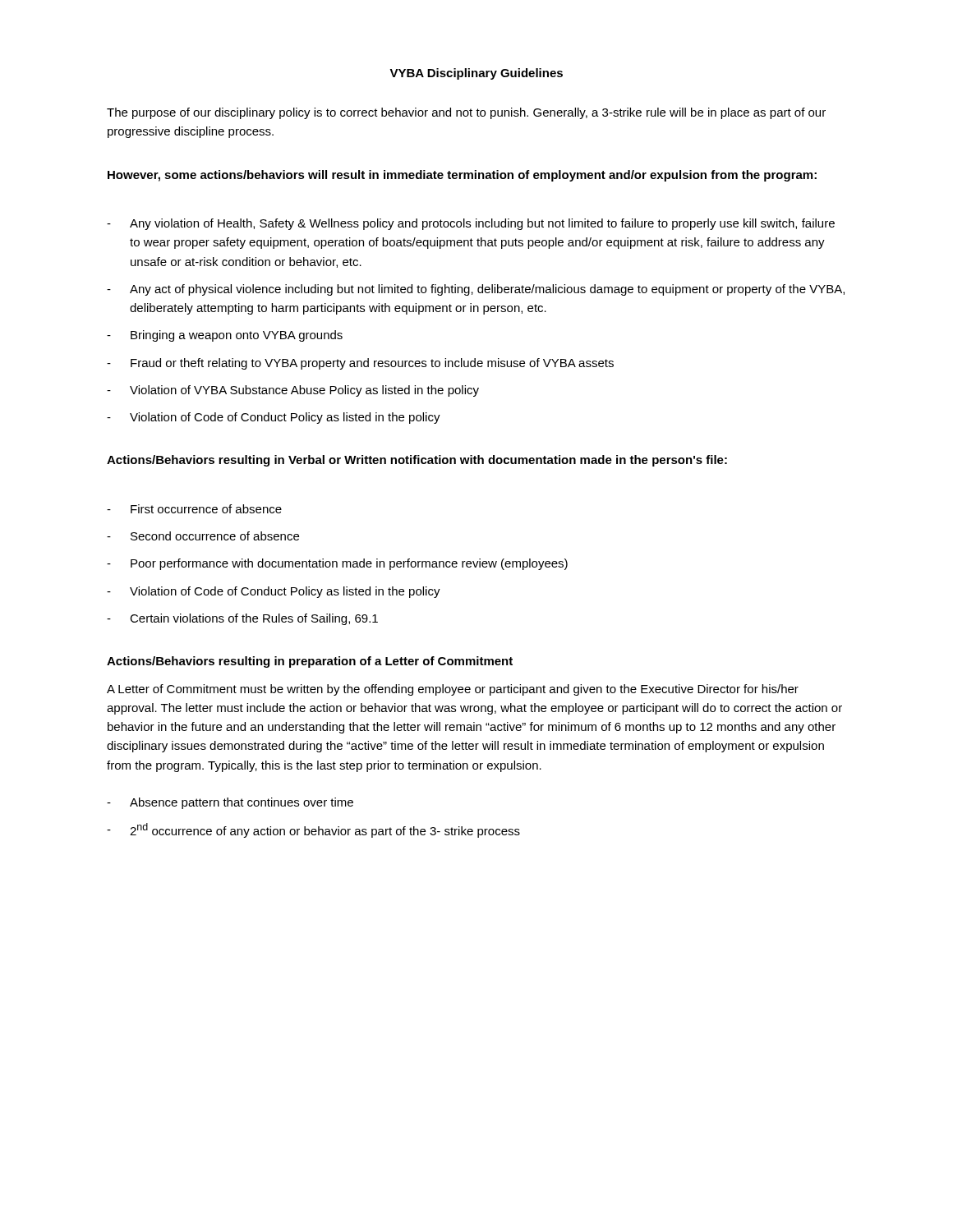Point to the text starting "- Violation of VYBA Substance Abuse Policy"
This screenshot has height=1232, width=953.
coord(476,390)
